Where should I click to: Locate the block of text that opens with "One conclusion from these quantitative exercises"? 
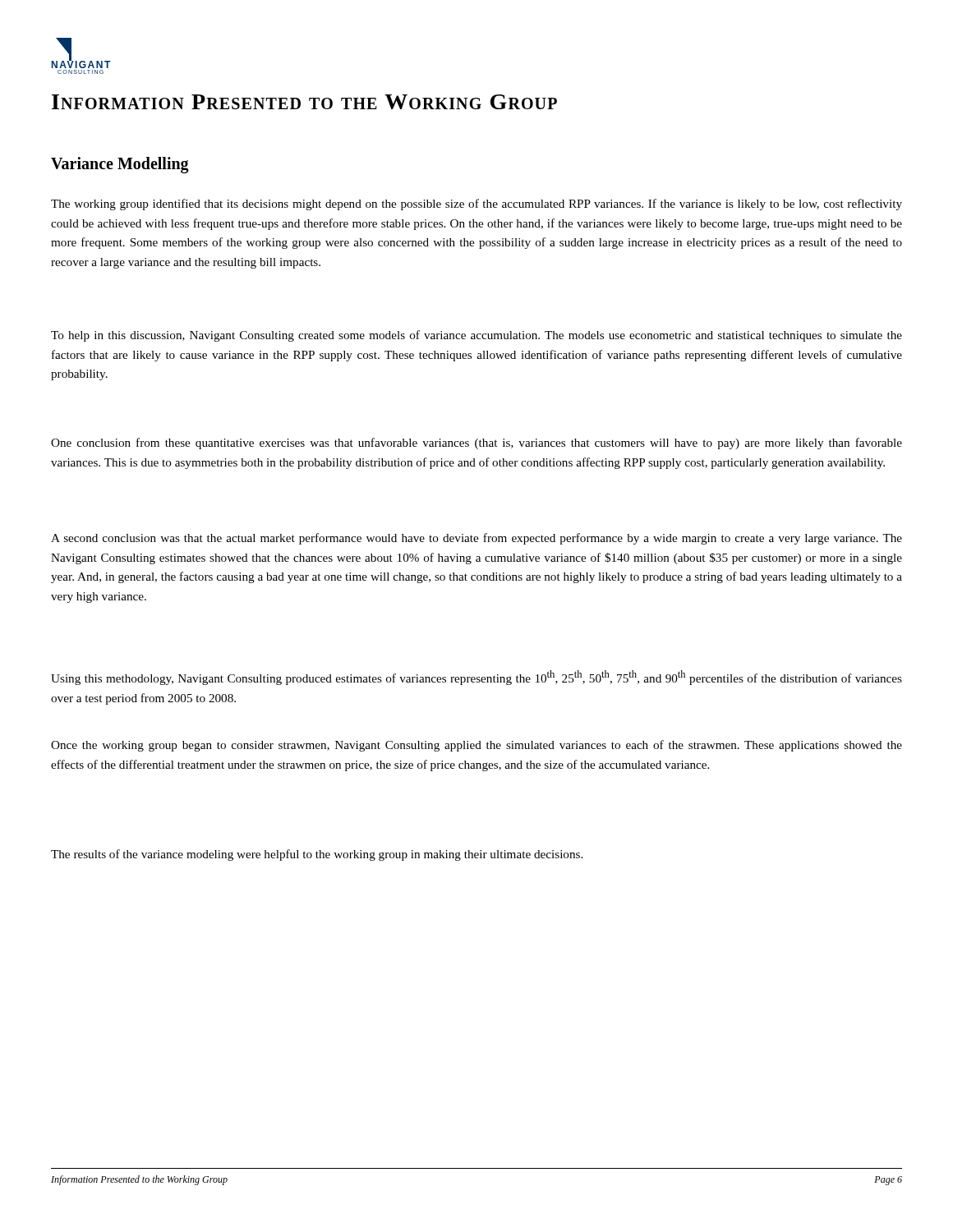pyautogui.click(x=476, y=452)
